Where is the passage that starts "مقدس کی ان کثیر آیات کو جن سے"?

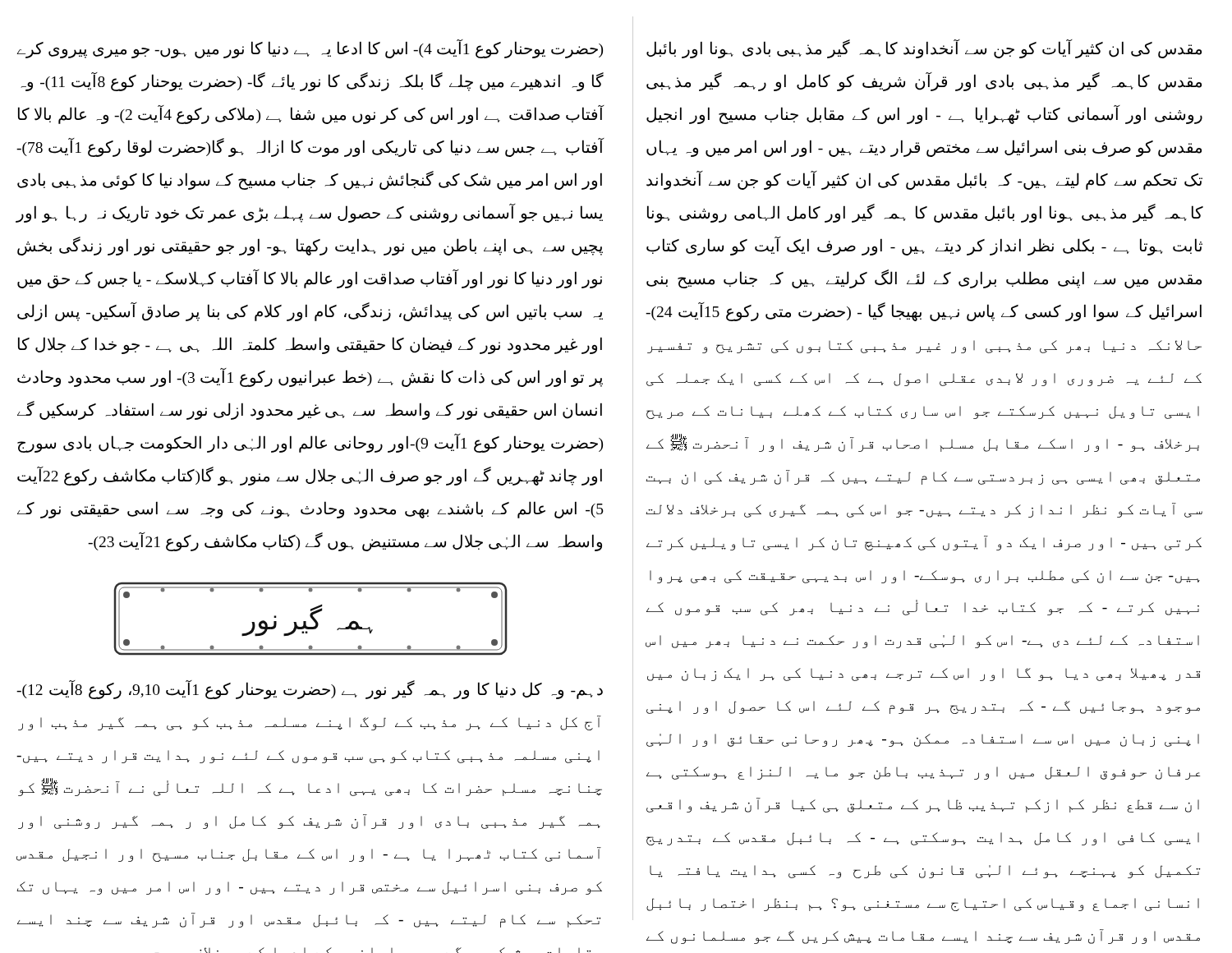[x=924, y=49]
